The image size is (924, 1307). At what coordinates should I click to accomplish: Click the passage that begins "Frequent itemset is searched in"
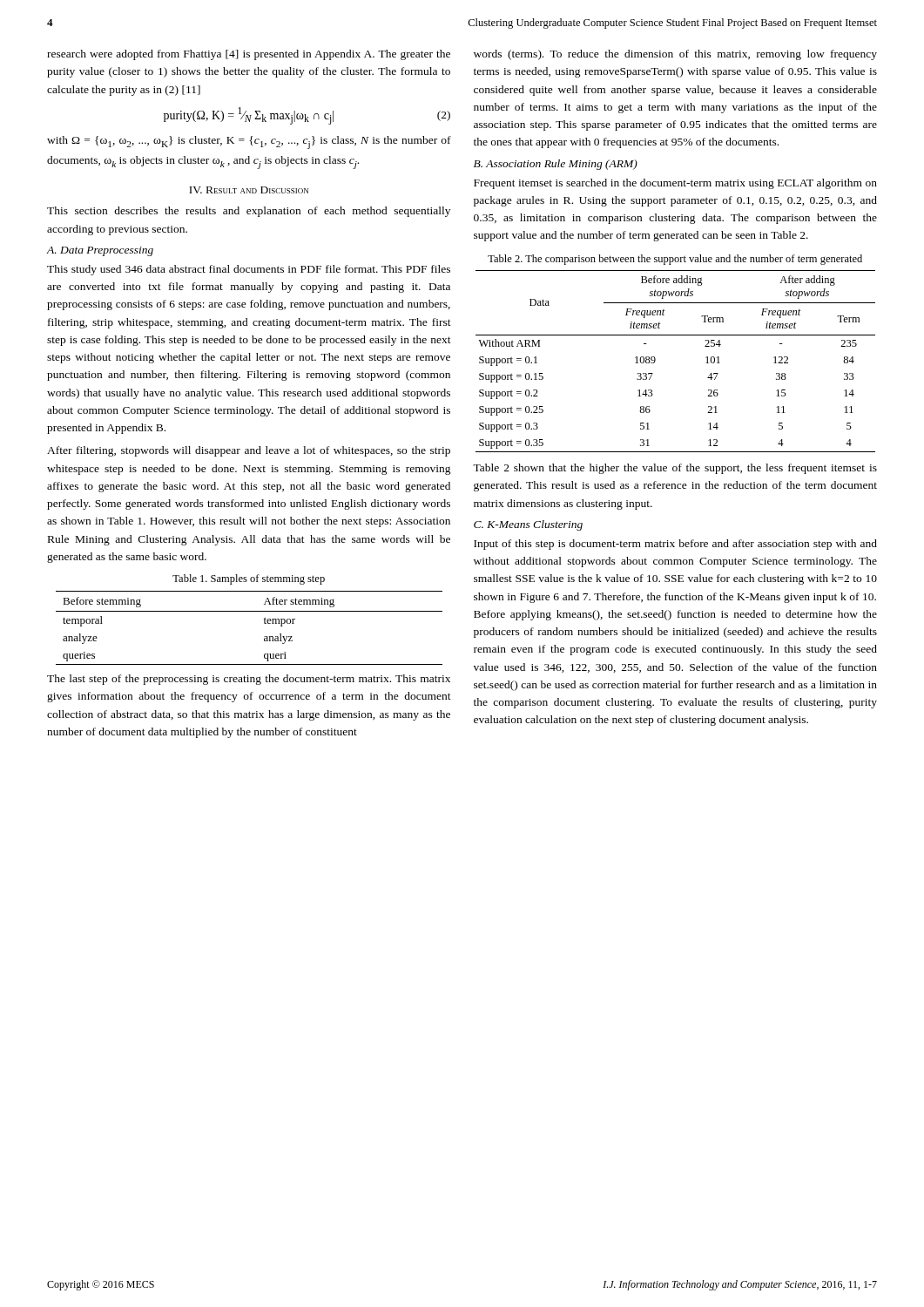(675, 209)
